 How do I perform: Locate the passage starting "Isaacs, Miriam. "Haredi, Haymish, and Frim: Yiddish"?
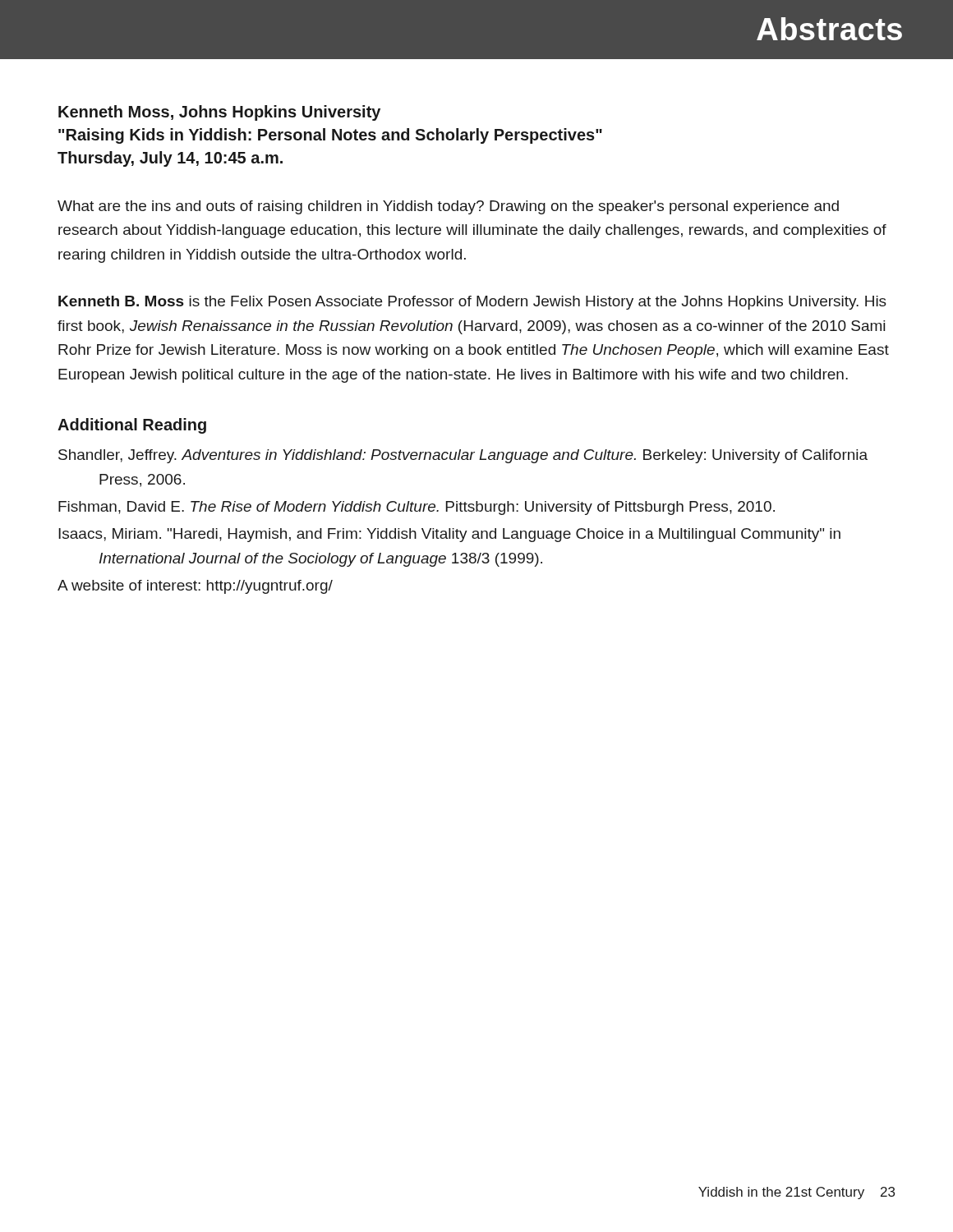pyautogui.click(x=449, y=546)
